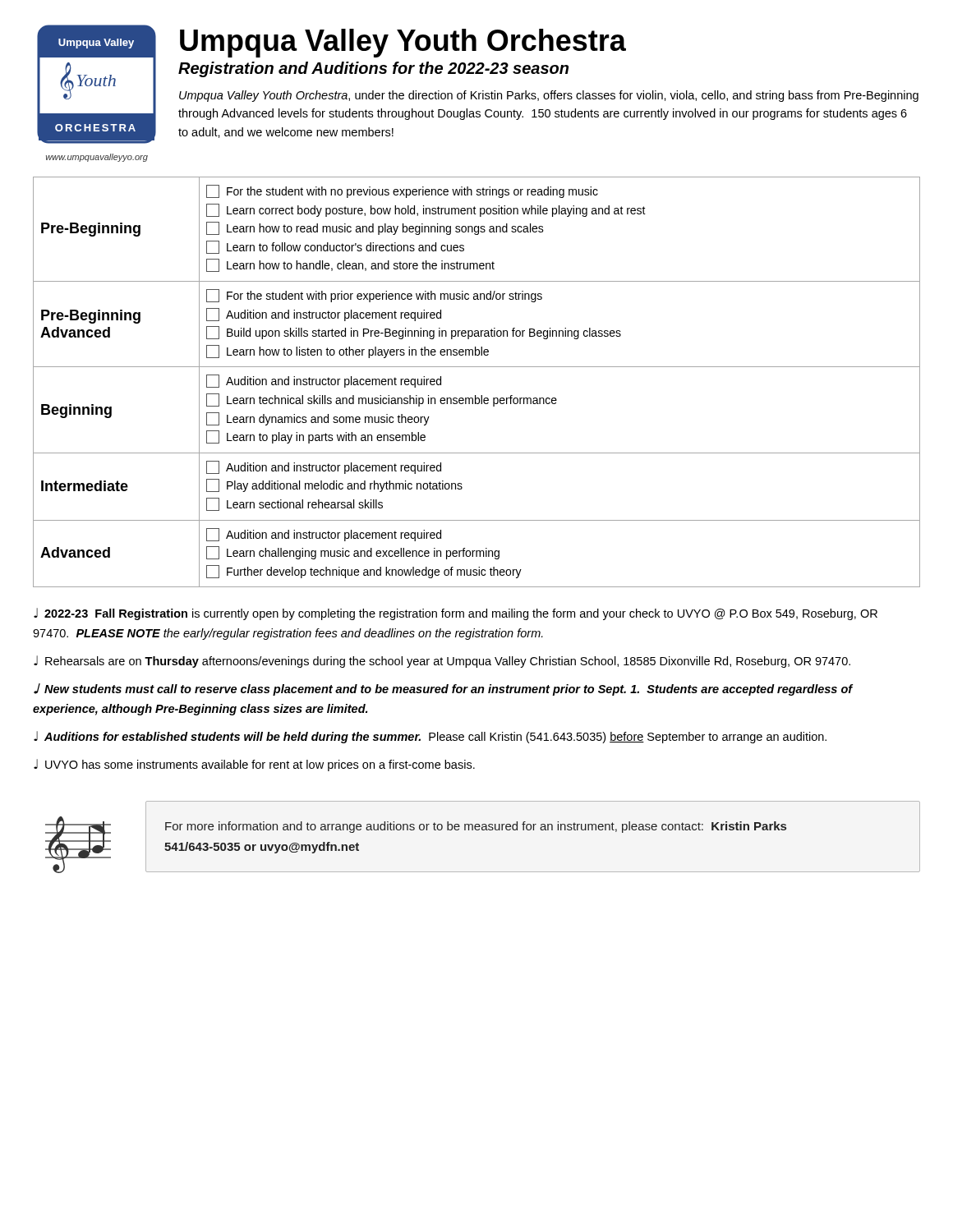The height and width of the screenshot is (1232, 953).
Task: Find the text block that says "For more information and to arrange auditions"
Action: [476, 836]
